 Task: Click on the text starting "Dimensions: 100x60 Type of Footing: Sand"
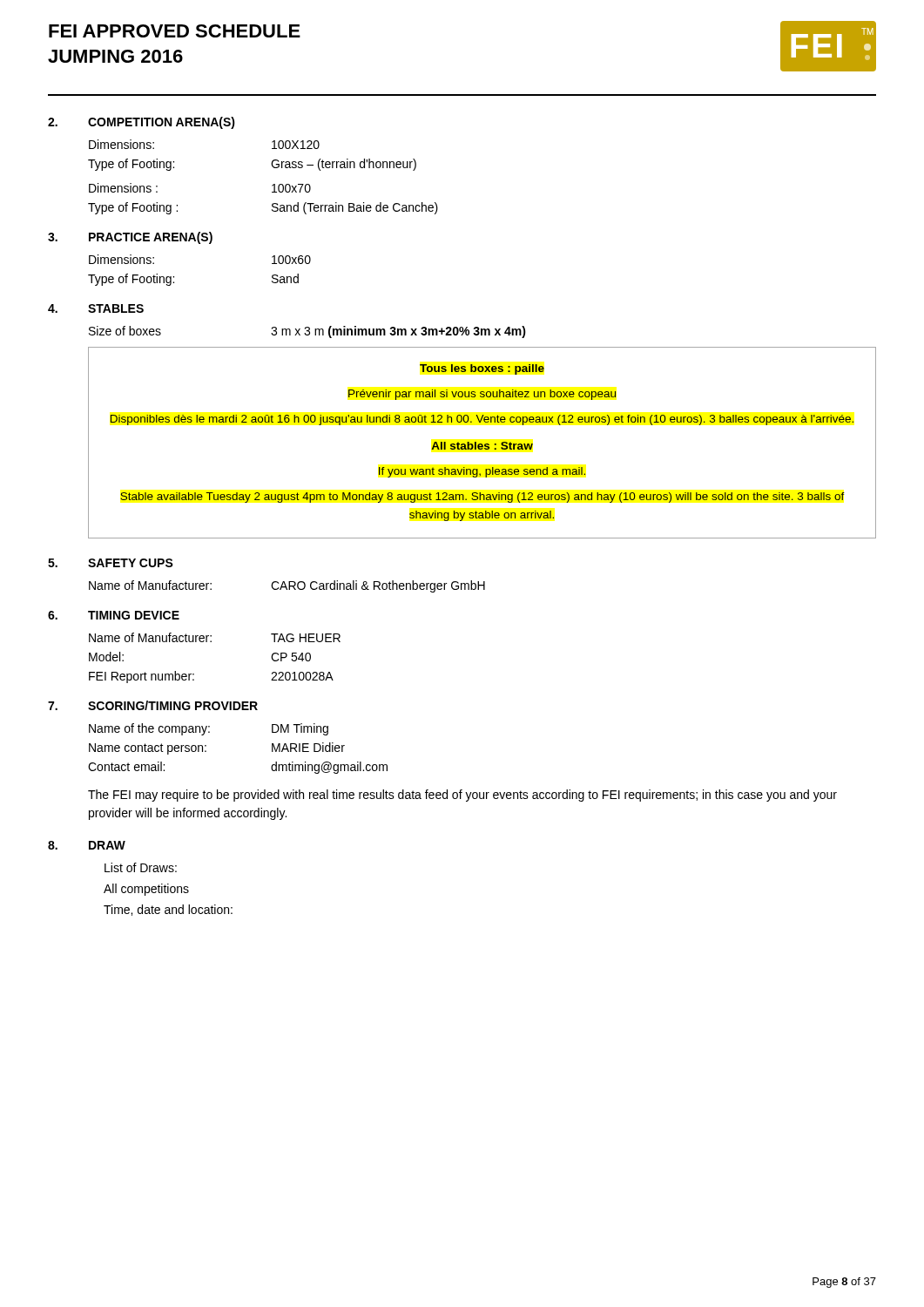point(119,258)
